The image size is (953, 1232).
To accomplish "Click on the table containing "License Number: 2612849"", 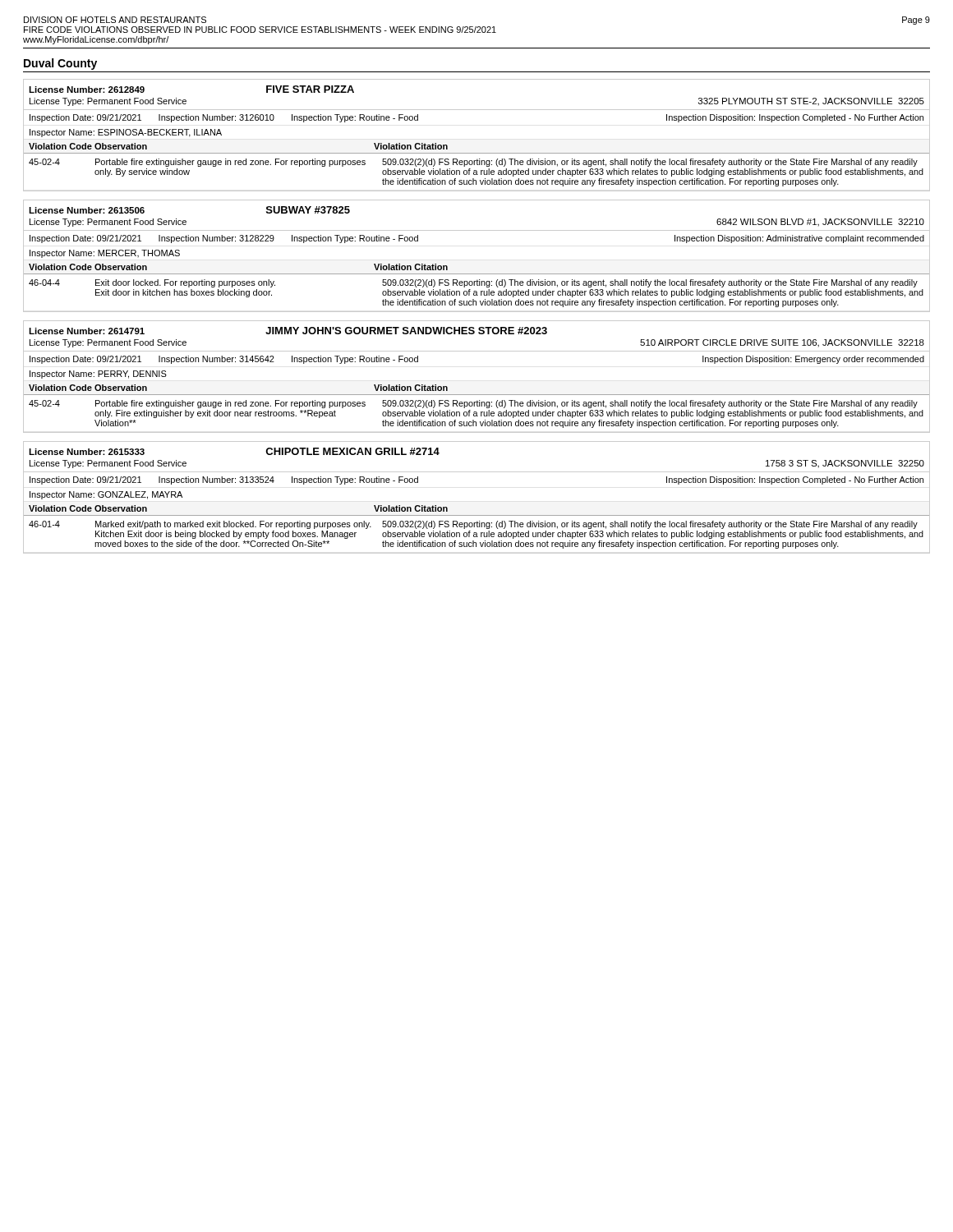I will pos(476,135).
